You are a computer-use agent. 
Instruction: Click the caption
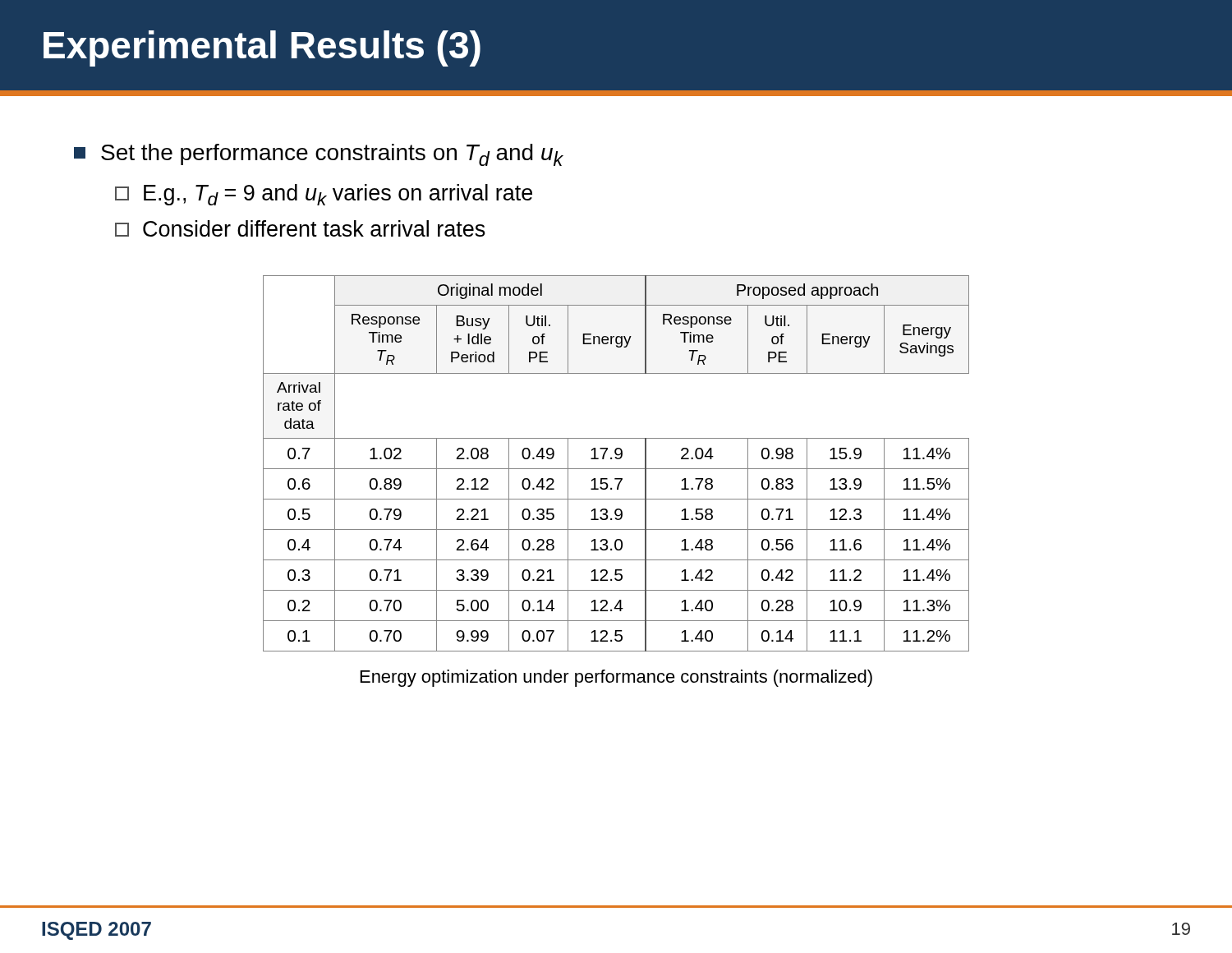[x=616, y=676]
